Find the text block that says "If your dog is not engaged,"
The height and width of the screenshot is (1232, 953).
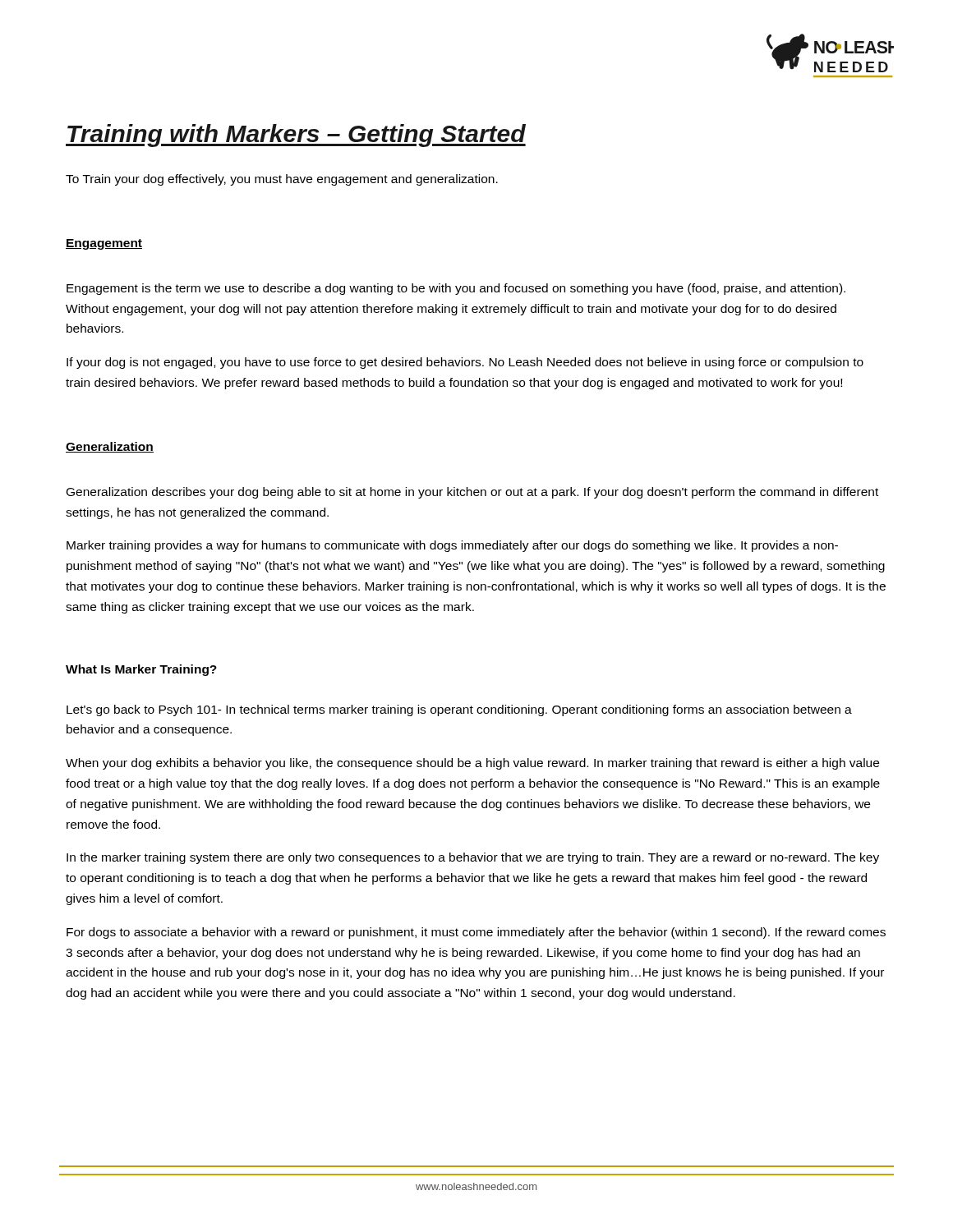click(x=465, y=372)
